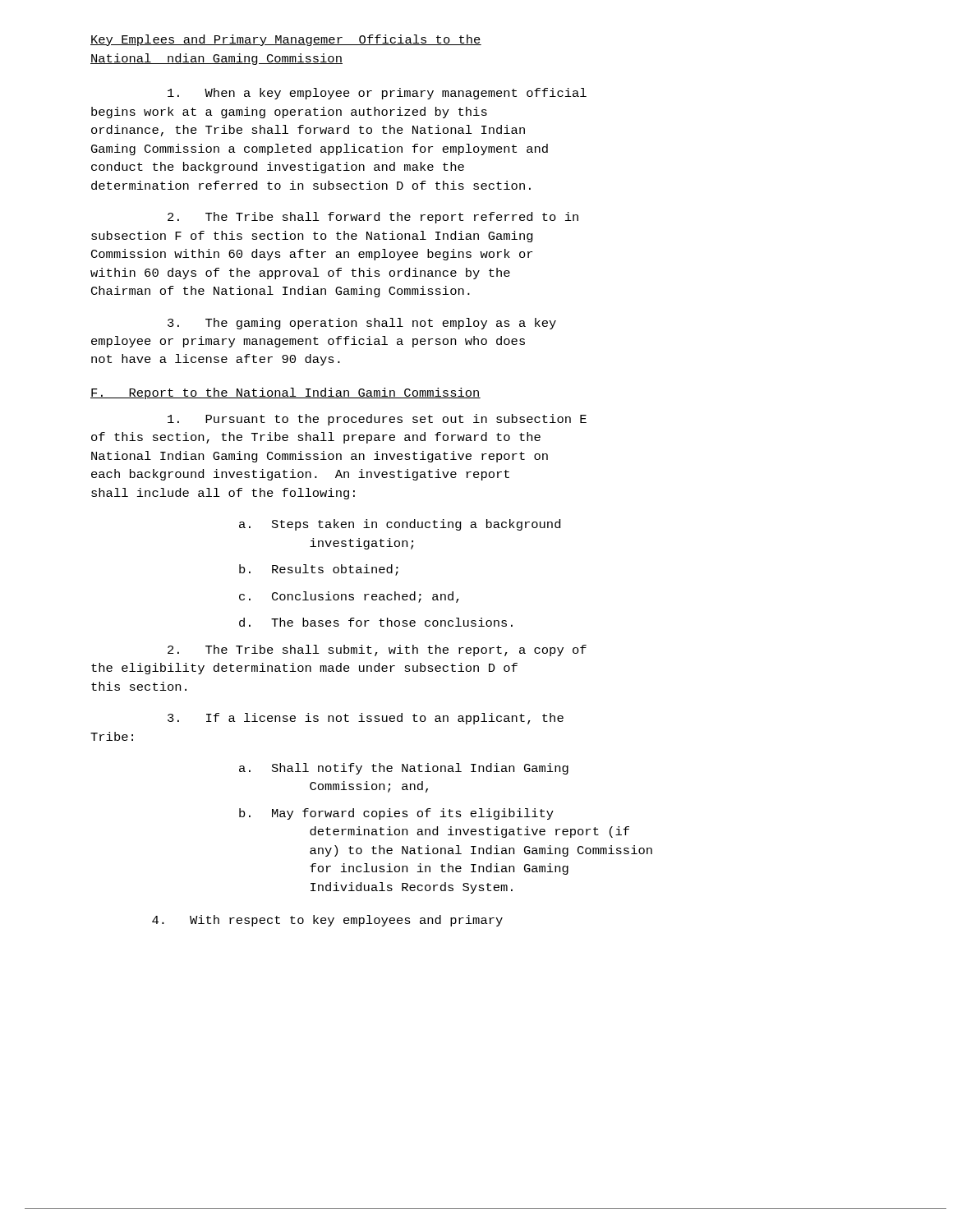Image resolution: width=971 pixels, height=1232 pixels.
Task: Find the block on this page that starts "2. The Tribe shall forward the report"
Action: (x=335, y=255)
